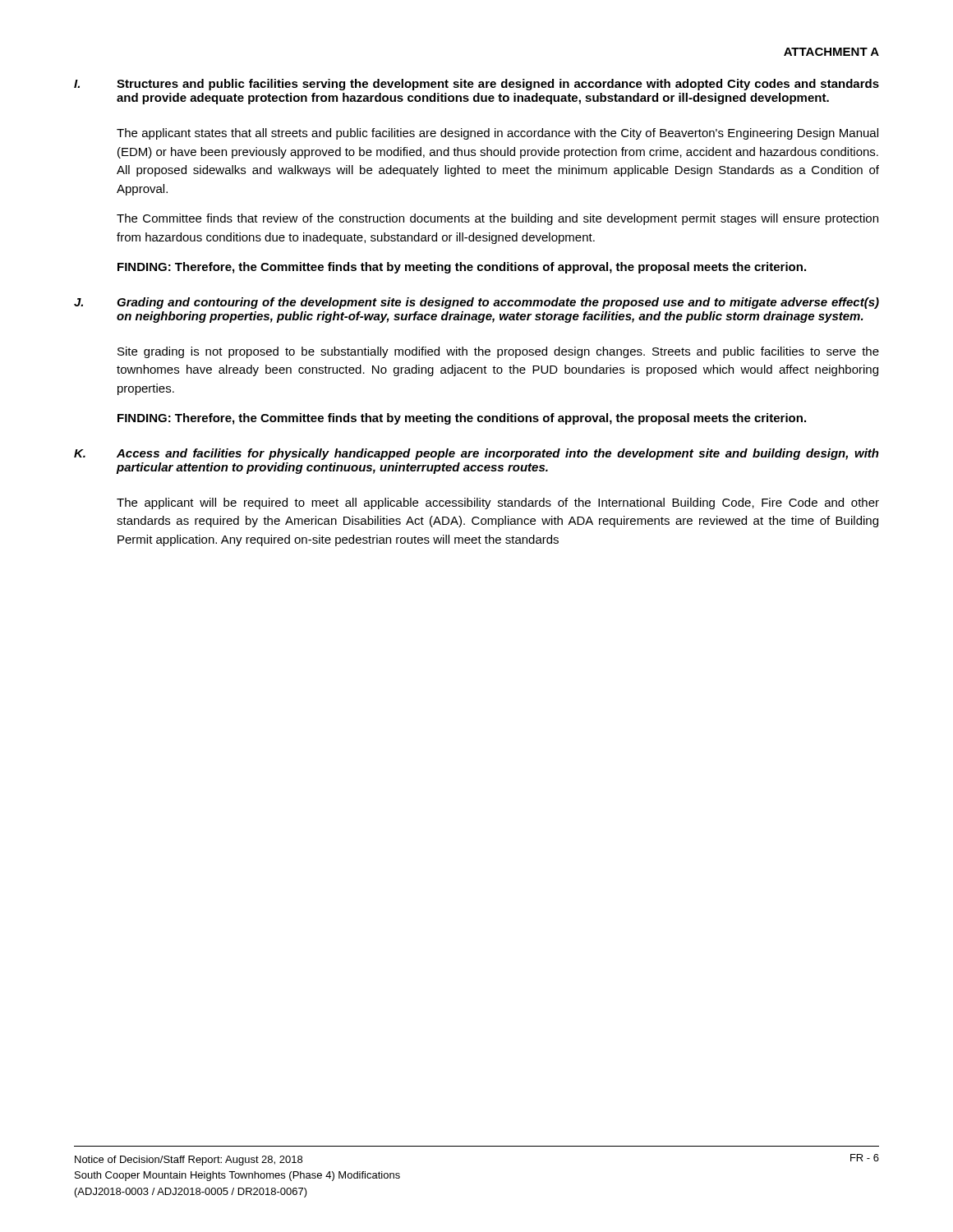Select the text block that says "The Committee finds that review"
The image size is (953, 1232).
click(498, 227)
